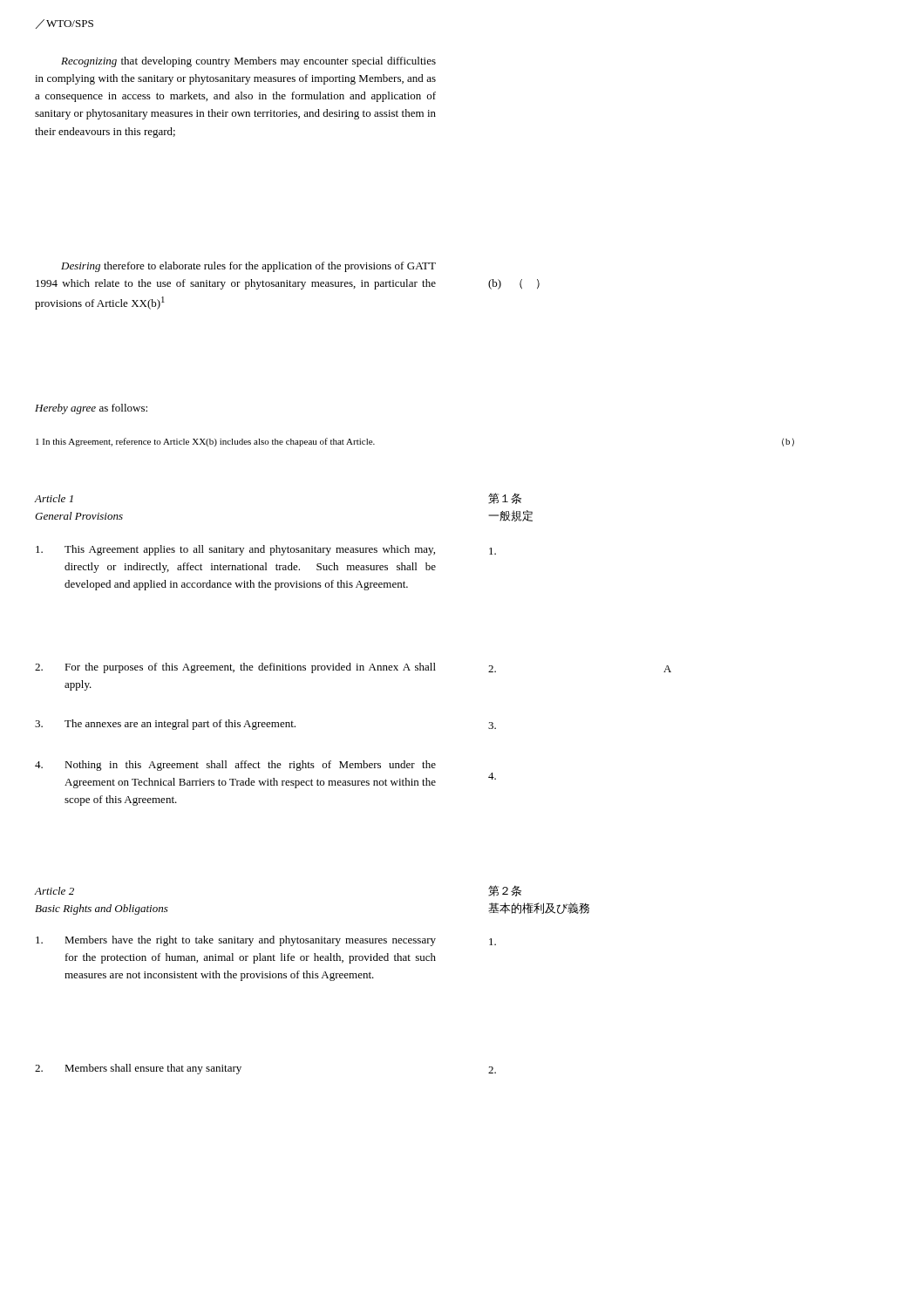Where is the passage that starts "For the purposes of this Agreement,"?
This screenshot has width=924, height=1308.
[235, 676]
